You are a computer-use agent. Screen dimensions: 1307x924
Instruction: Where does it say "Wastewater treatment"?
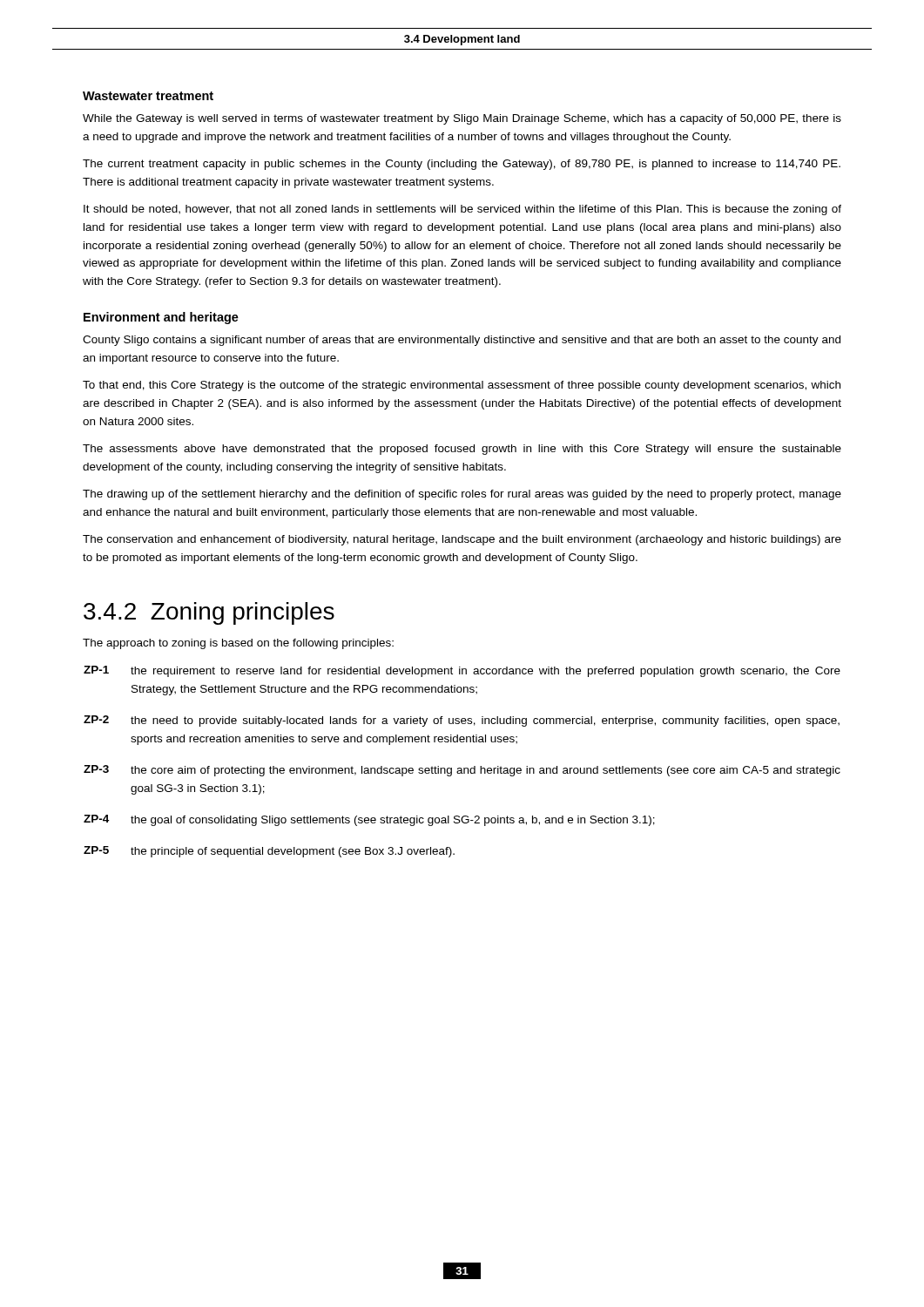tap(148, 96)
